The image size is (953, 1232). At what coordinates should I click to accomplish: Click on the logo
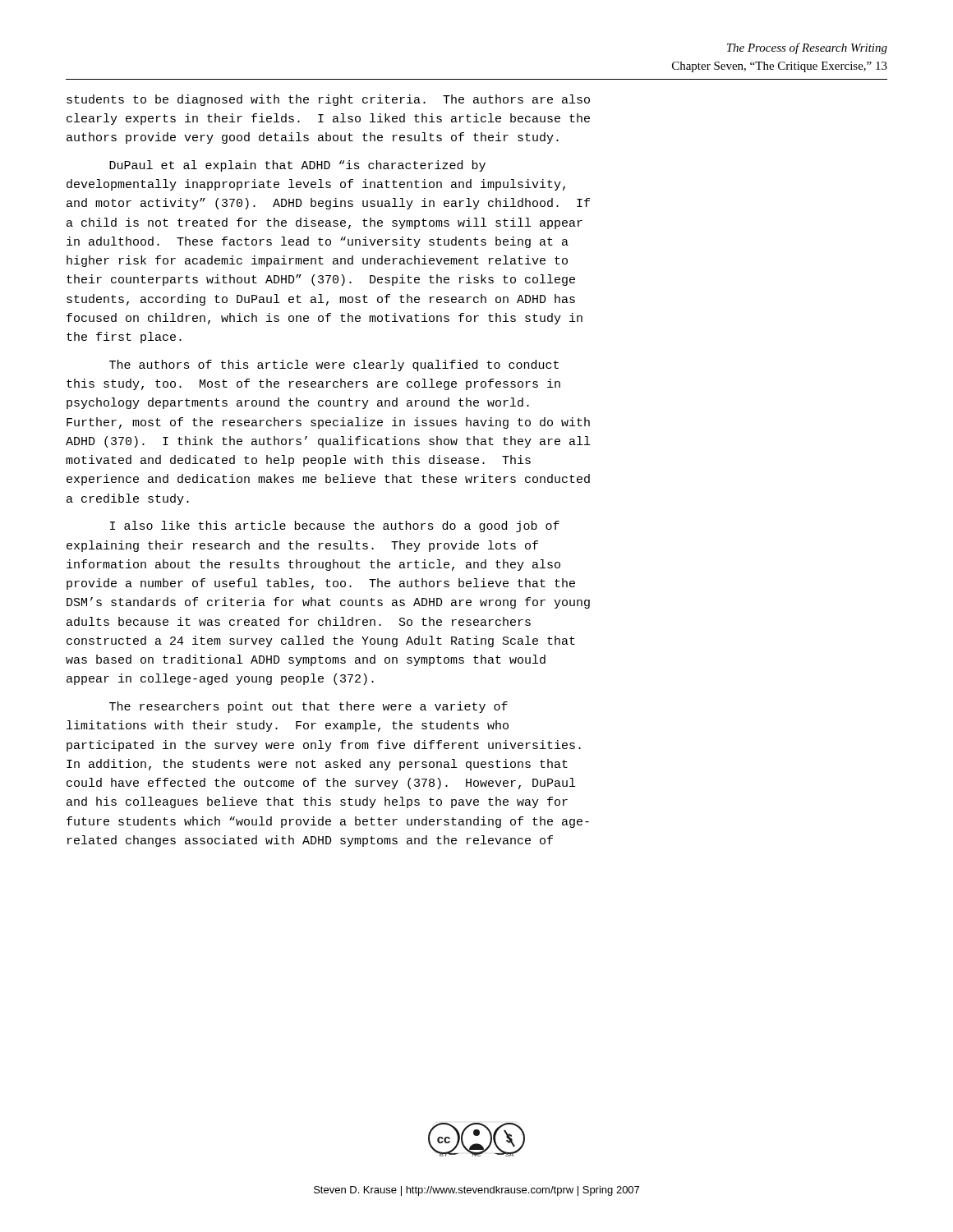pyautogui.click(x=476, y=1143)
